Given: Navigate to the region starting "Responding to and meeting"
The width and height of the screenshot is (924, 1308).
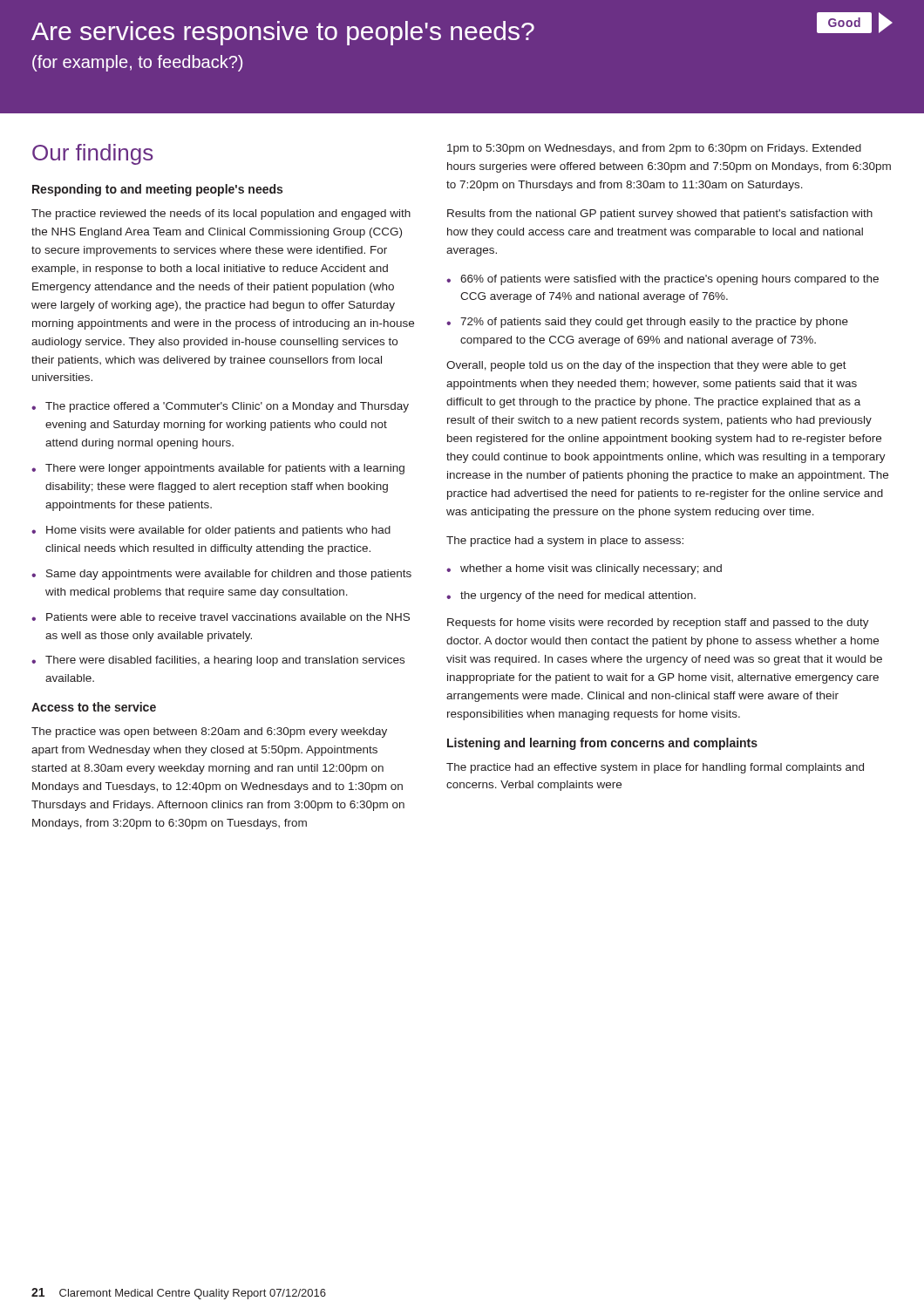Looking at the screenshot, I should [157, 189].
